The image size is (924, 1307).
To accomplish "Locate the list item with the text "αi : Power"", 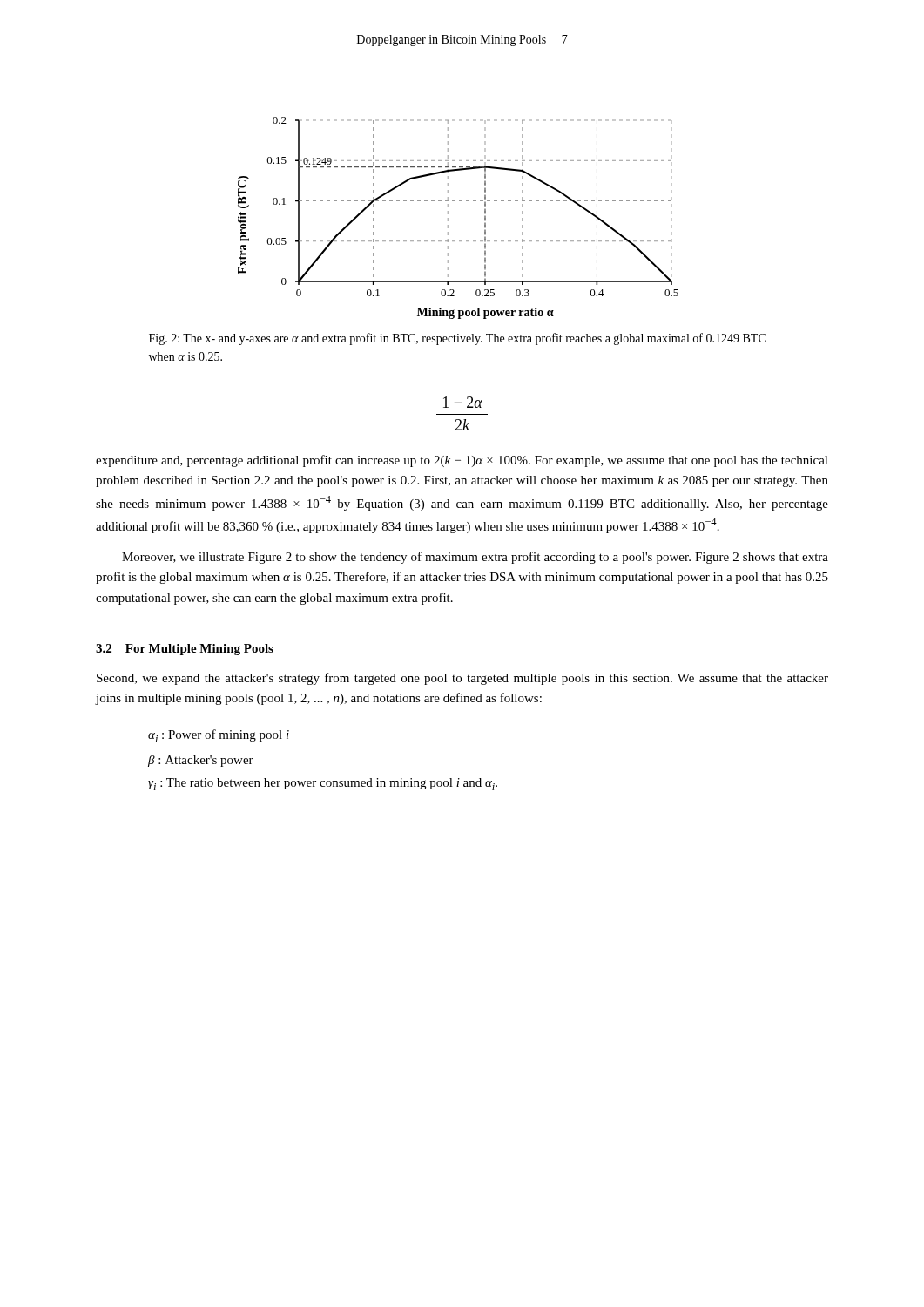I will (219, 736).
